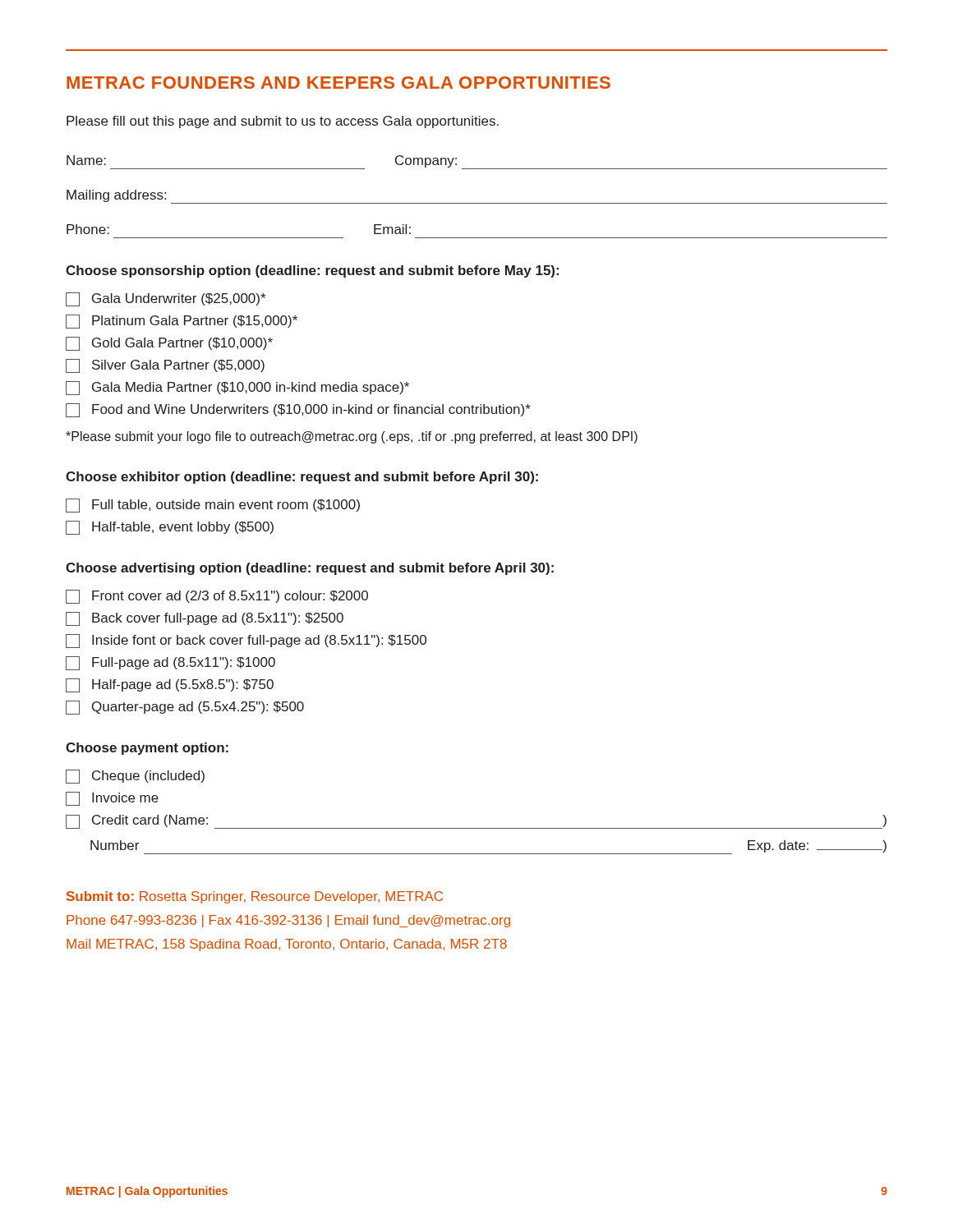Select the list item with the text "Half-page ad (5.5x8.5"):"
The height and width of the screenshot is (1232, 953).
coord(170,685)
